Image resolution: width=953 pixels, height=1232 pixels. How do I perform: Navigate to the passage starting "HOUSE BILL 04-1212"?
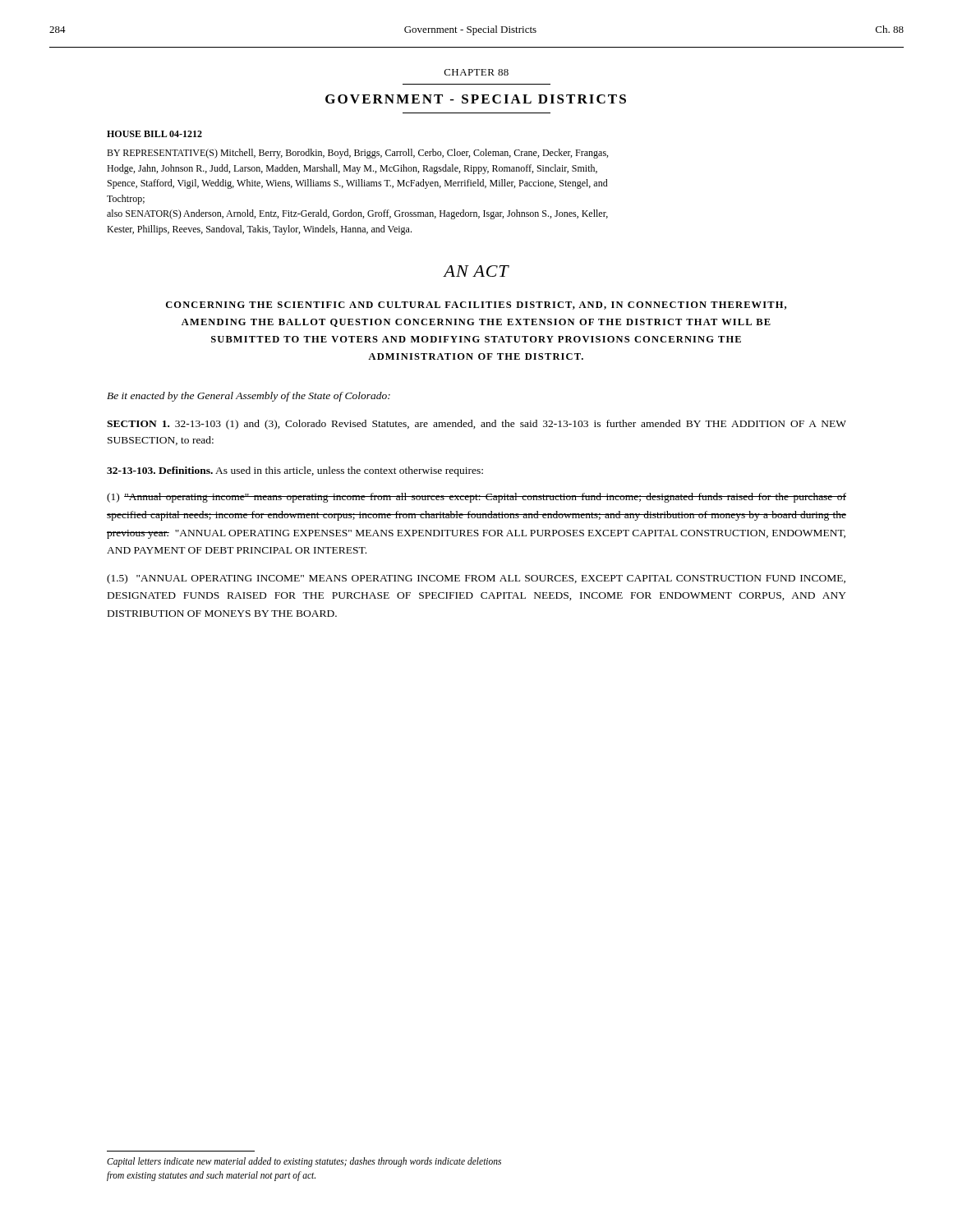pos(154,134)
